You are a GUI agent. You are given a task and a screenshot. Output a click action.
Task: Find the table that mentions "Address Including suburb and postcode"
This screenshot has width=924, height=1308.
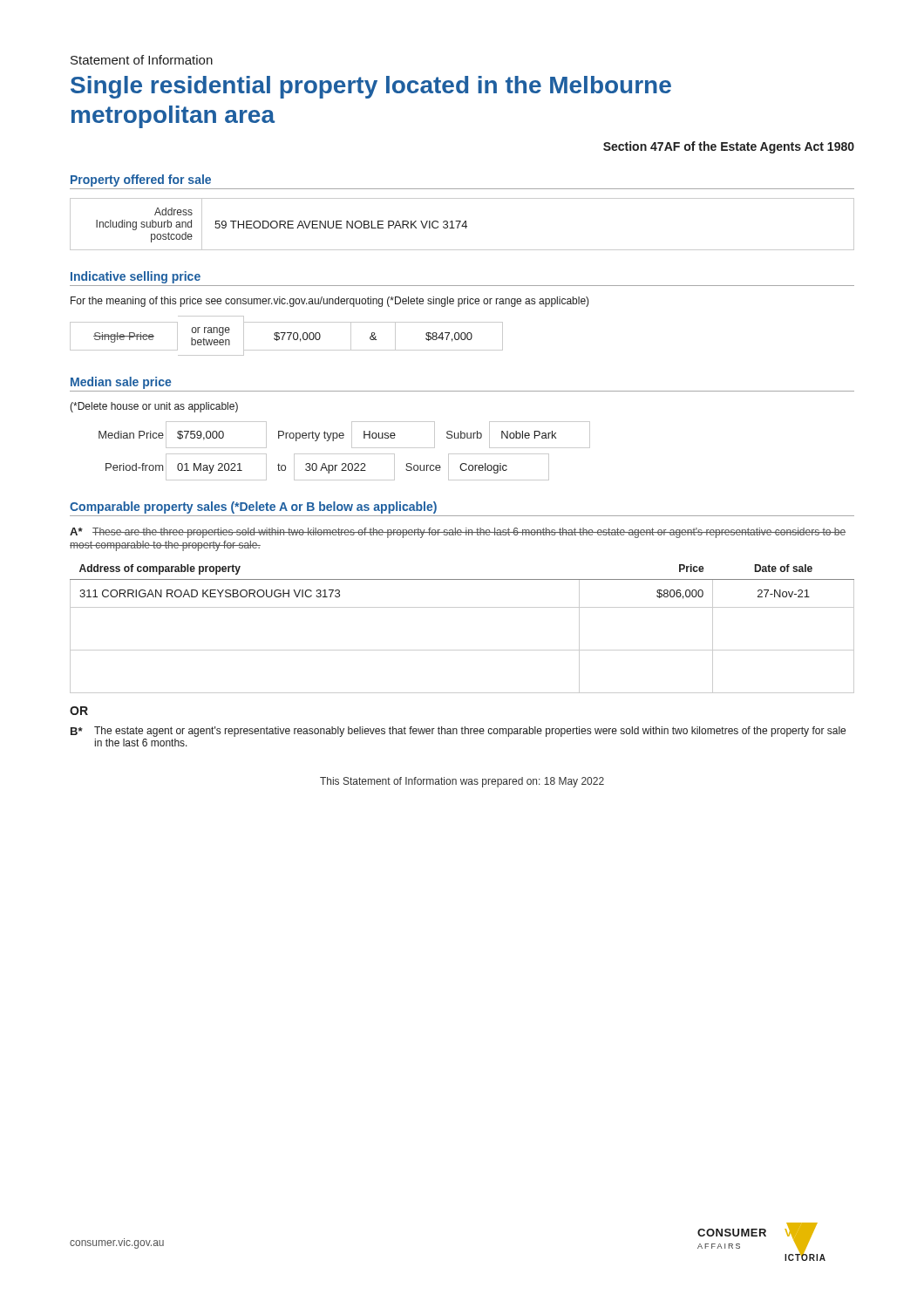pos(462,224)
